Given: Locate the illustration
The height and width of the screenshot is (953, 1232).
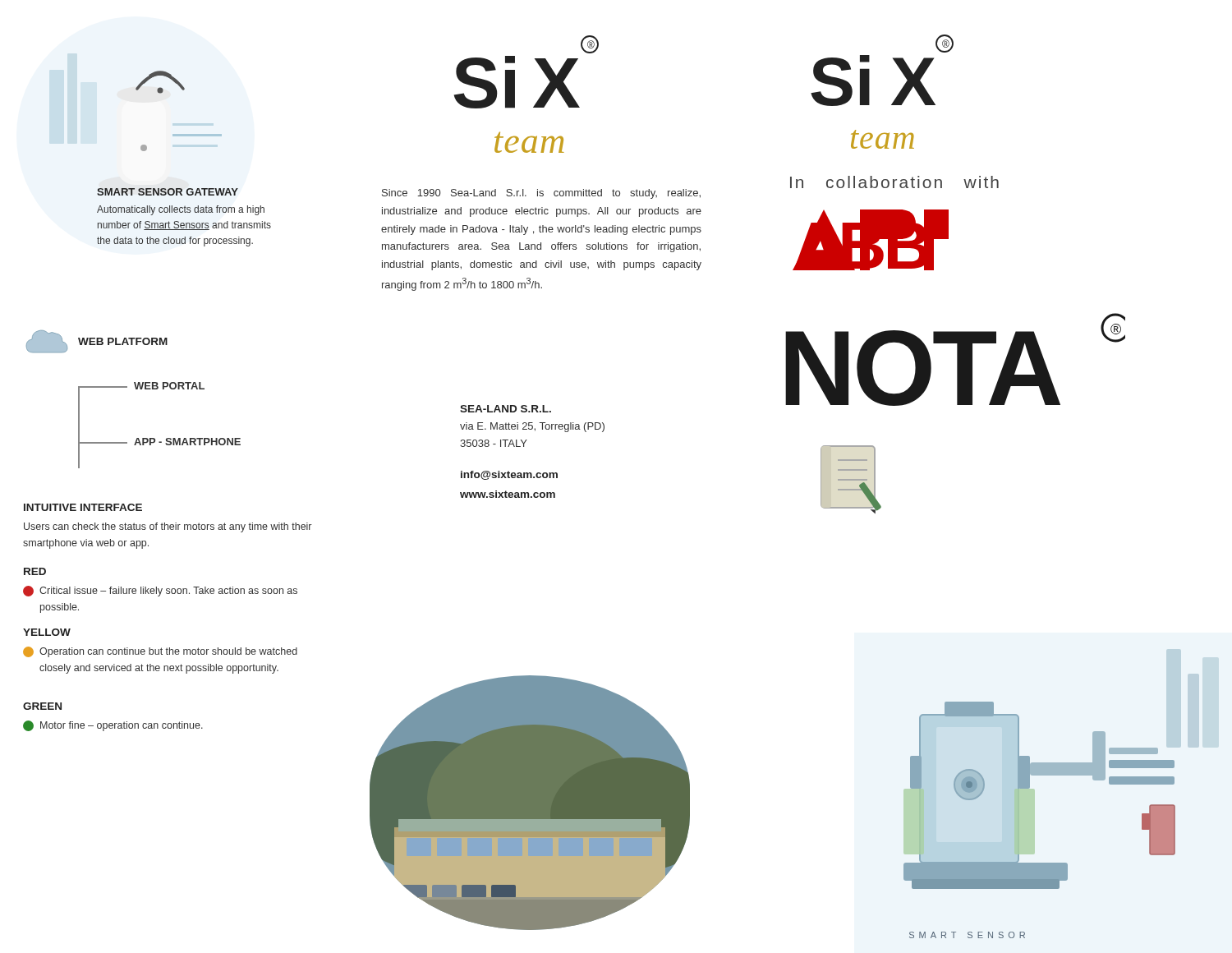Looking at the screenshot, I should point(1043,793).
